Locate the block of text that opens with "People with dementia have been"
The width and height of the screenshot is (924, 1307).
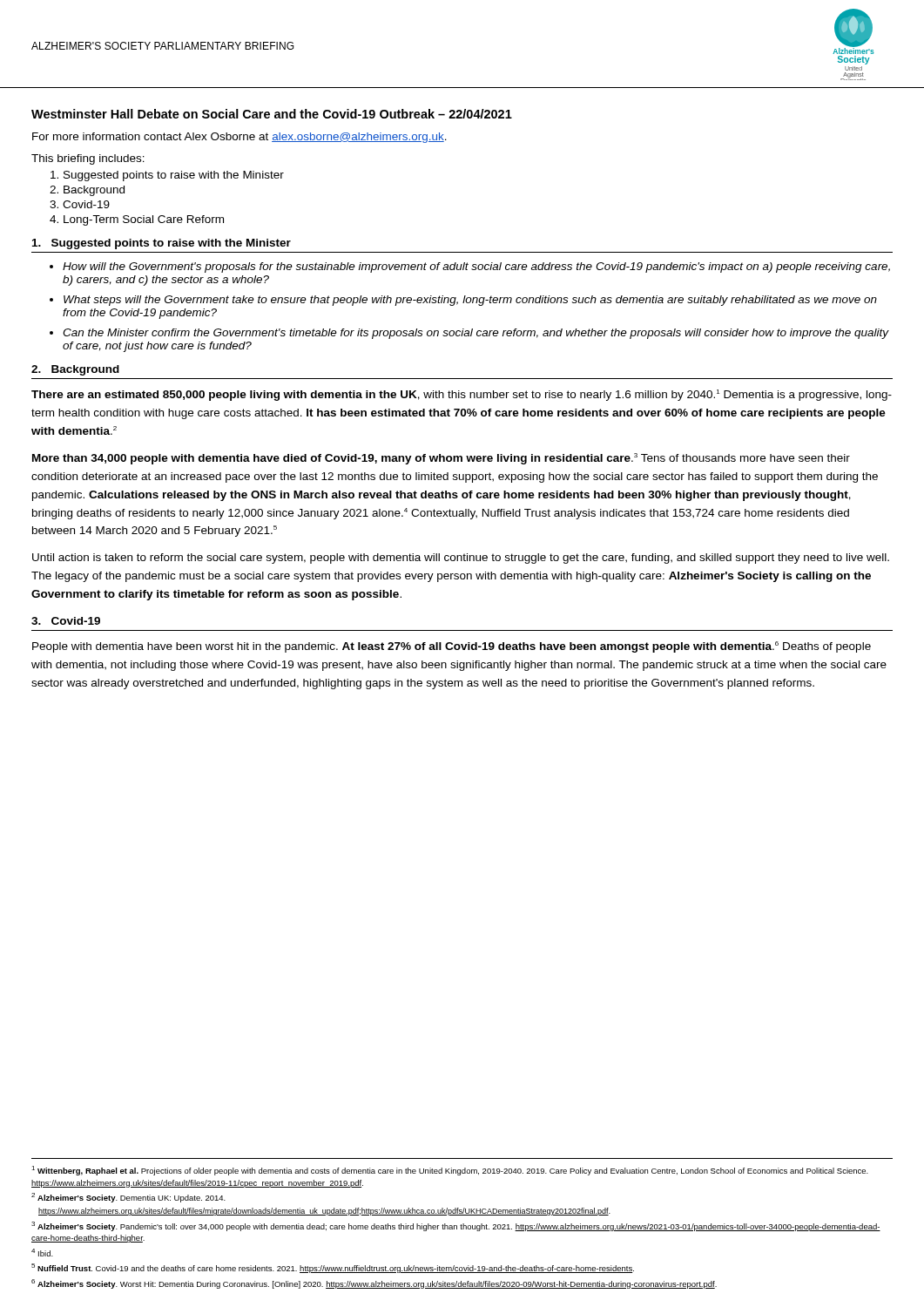tap(459, 664)
